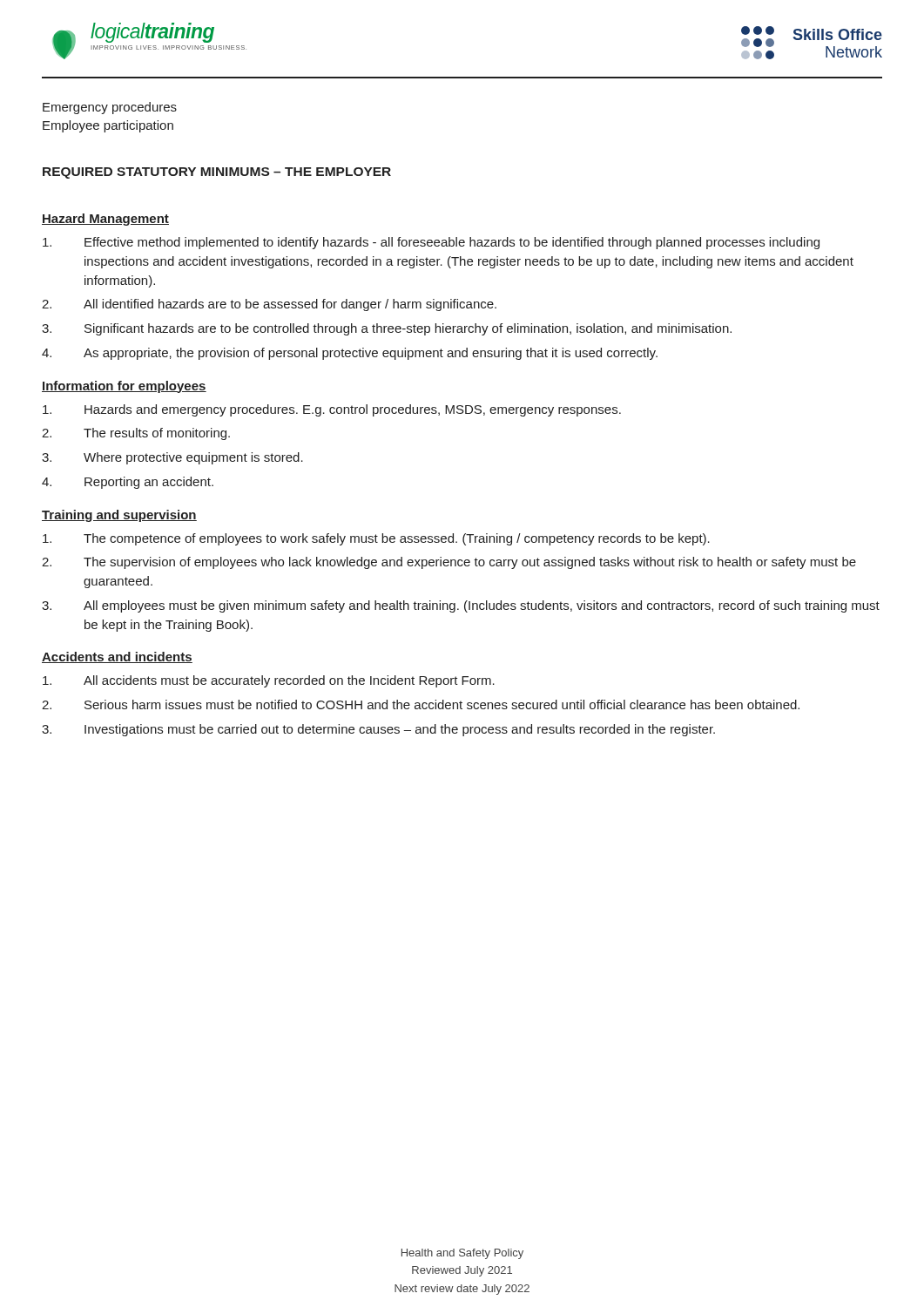Click on the list item containing "2. All identified hazards are to be assessed"
Viewport: 924px width, 1307px height.
462,304
